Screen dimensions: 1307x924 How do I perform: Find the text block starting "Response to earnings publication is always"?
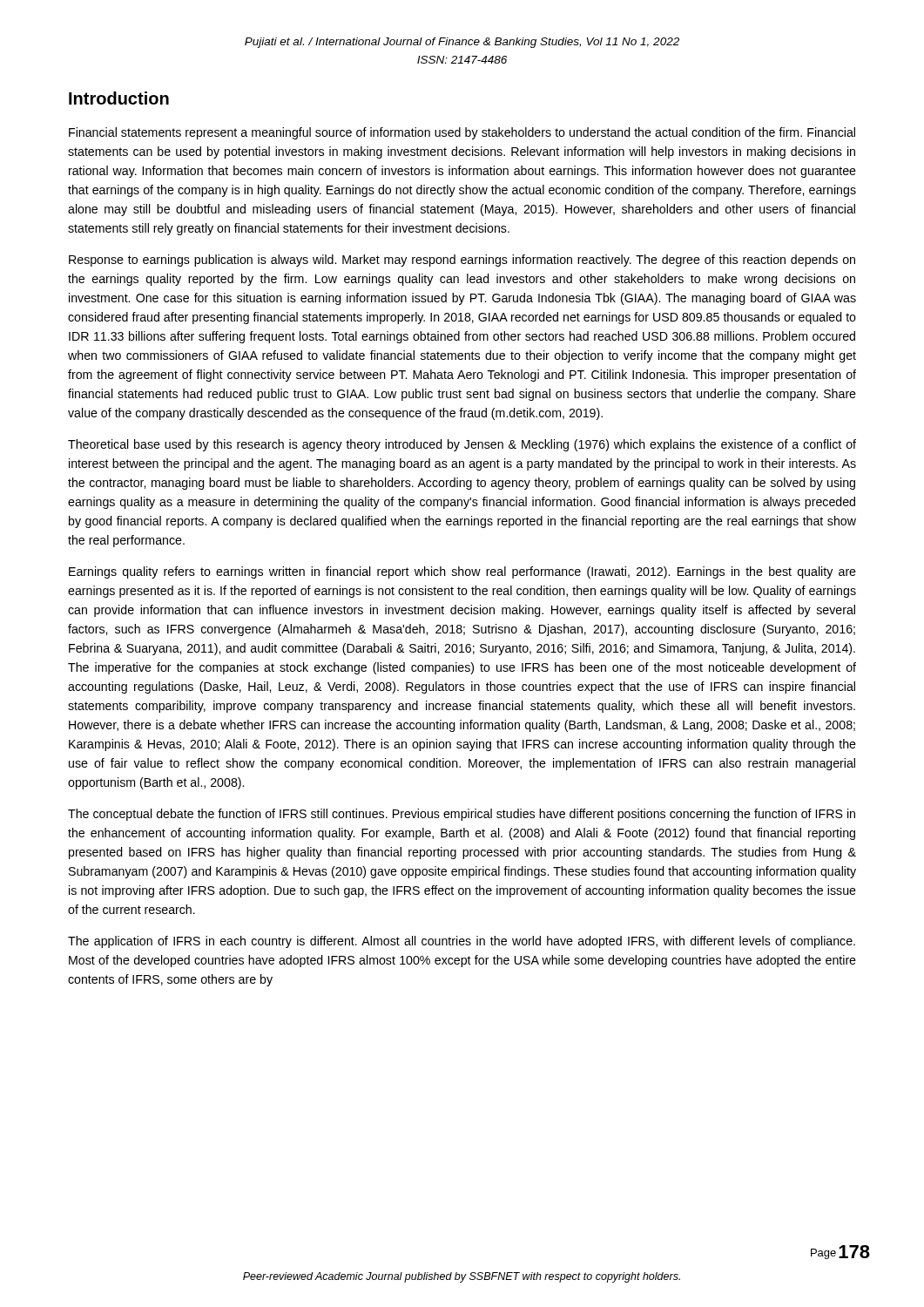462,336
